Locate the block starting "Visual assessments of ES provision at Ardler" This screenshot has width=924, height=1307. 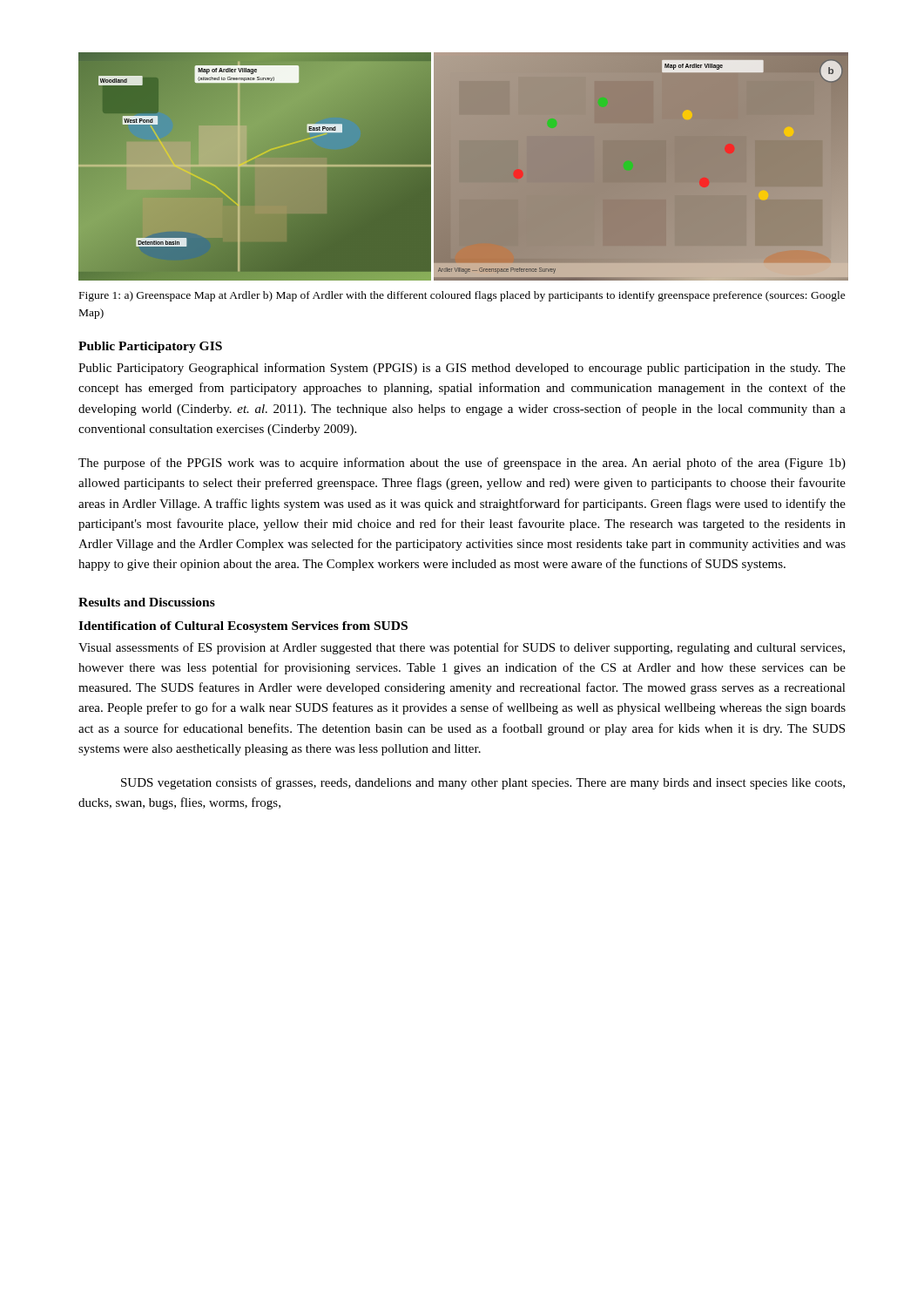click(462, 698)
